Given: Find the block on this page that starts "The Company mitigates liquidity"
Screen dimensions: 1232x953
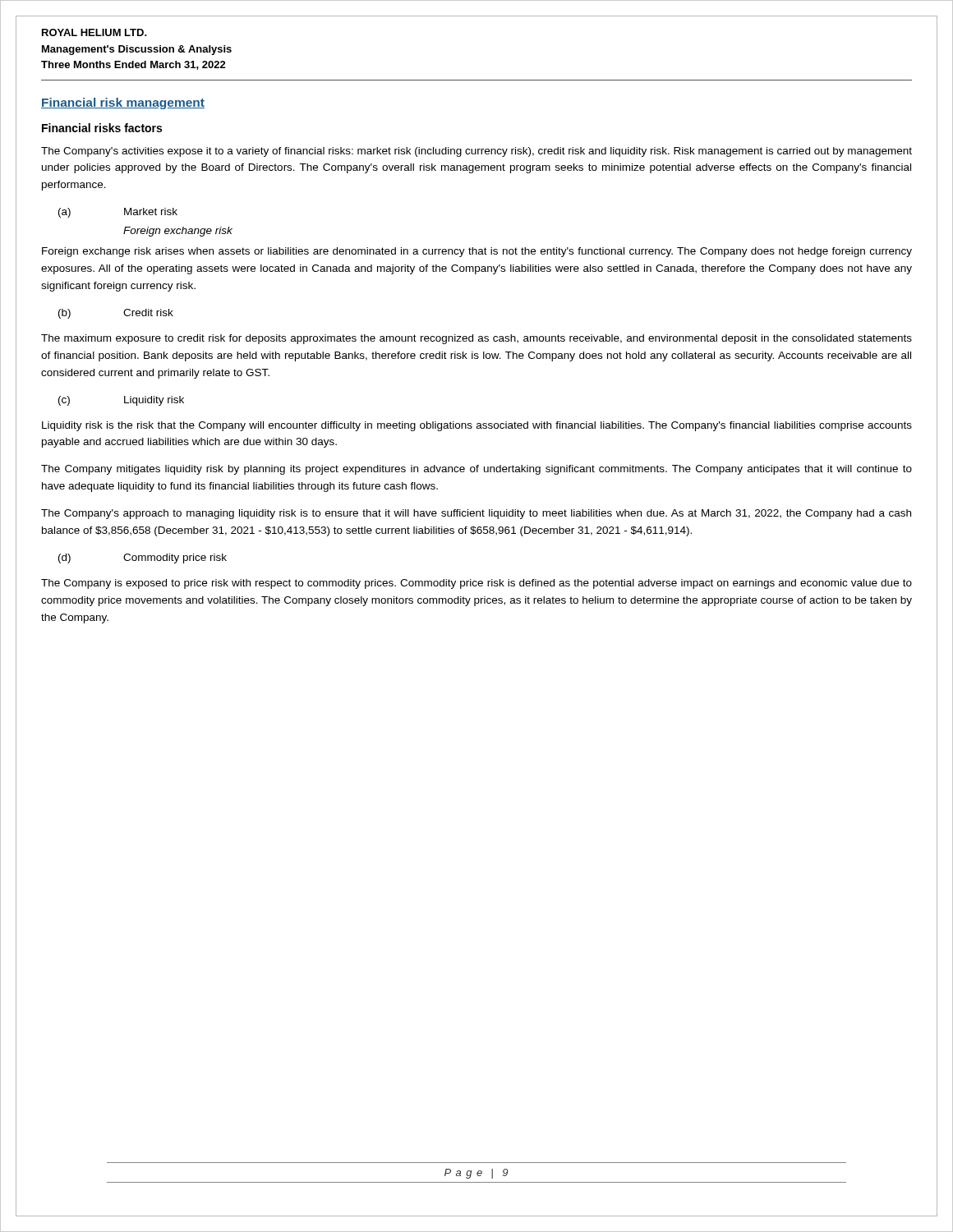Looking at the screenshot, I should tap(476, 478).
